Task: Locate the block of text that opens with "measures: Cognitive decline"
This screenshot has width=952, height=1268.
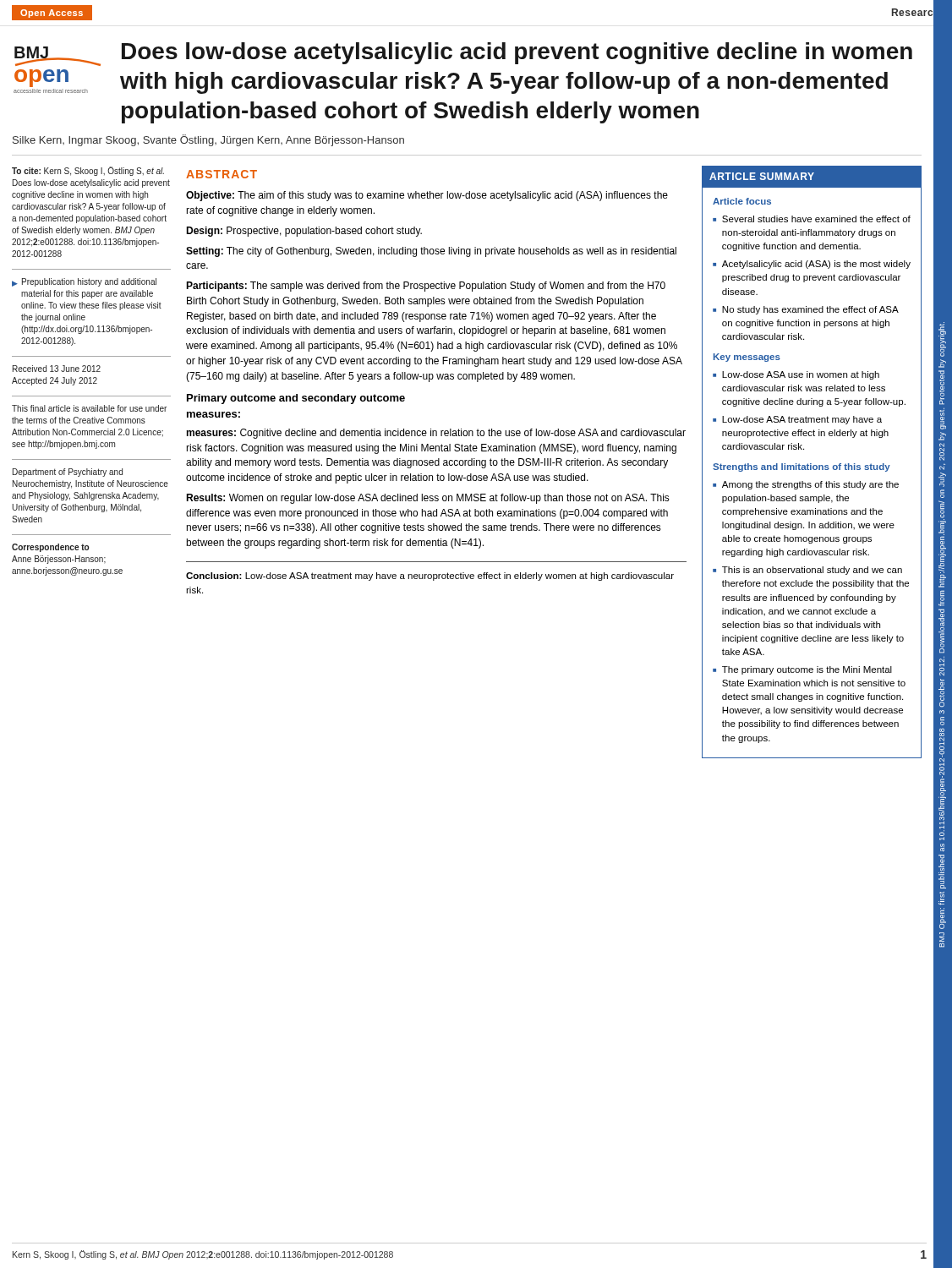Action: pos(436,455)
